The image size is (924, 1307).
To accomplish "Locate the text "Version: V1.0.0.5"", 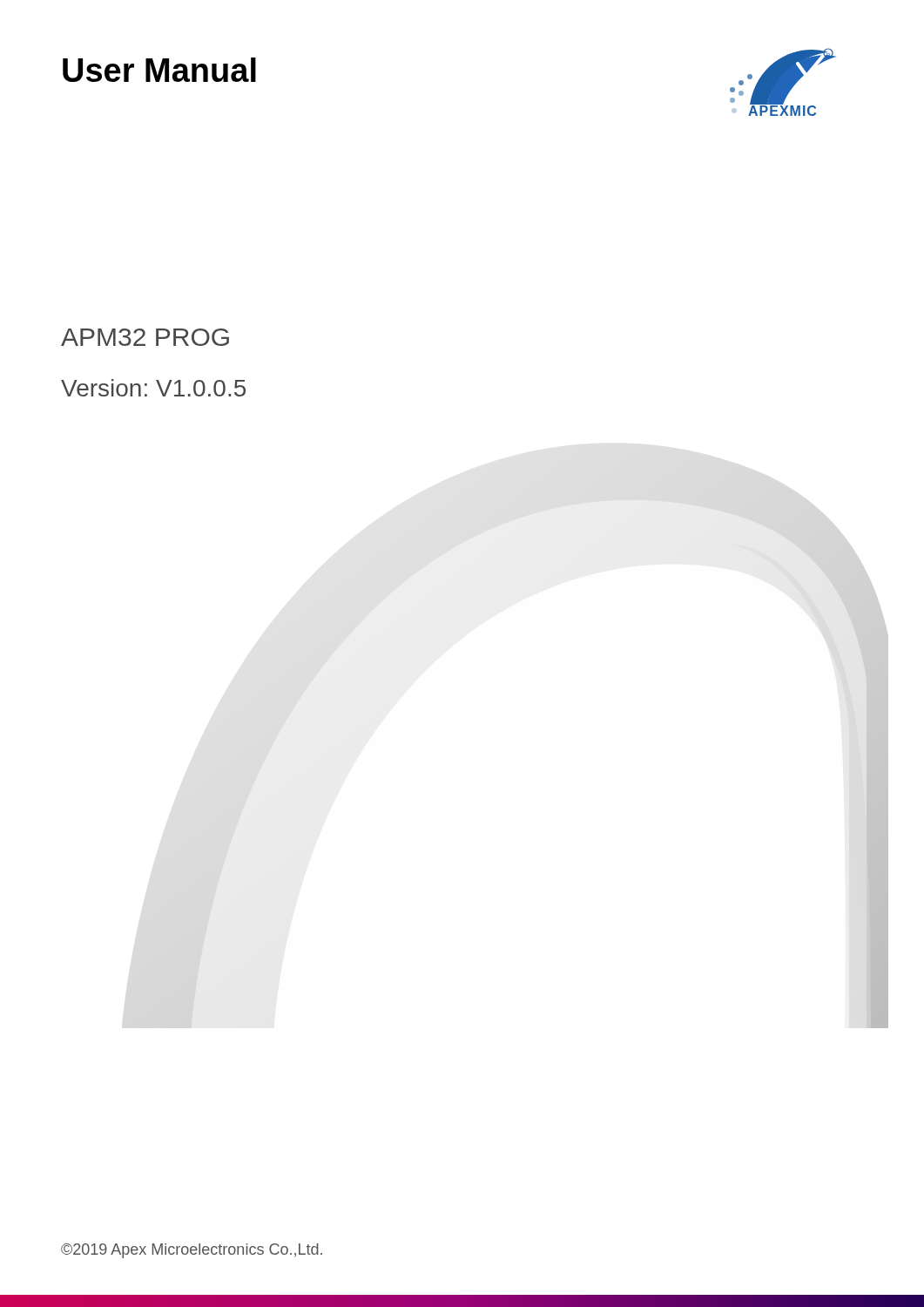I will pyautogui.click(x=154, y=388).
